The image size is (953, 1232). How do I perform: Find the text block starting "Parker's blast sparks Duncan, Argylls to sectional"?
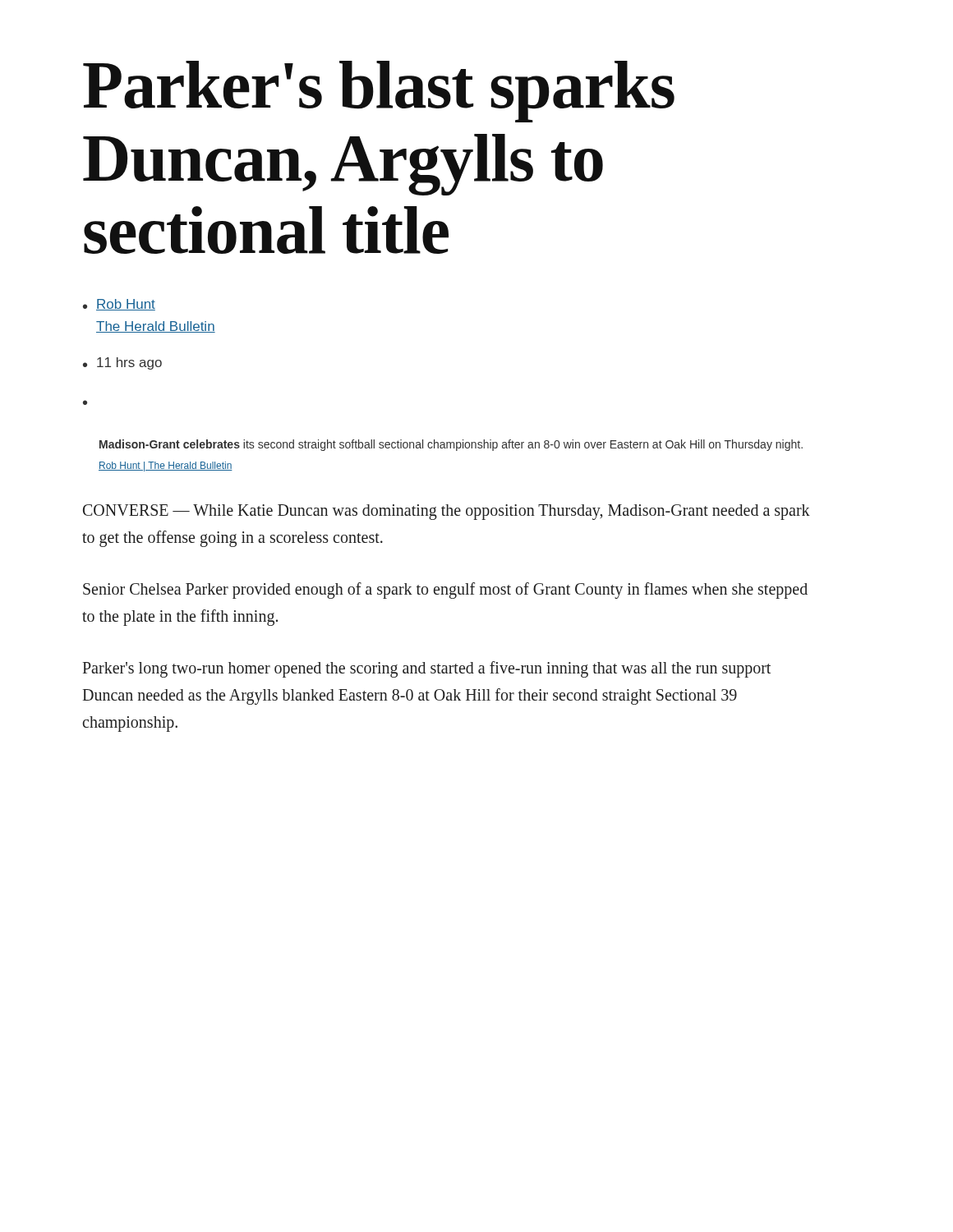click(x=452, y=158)
